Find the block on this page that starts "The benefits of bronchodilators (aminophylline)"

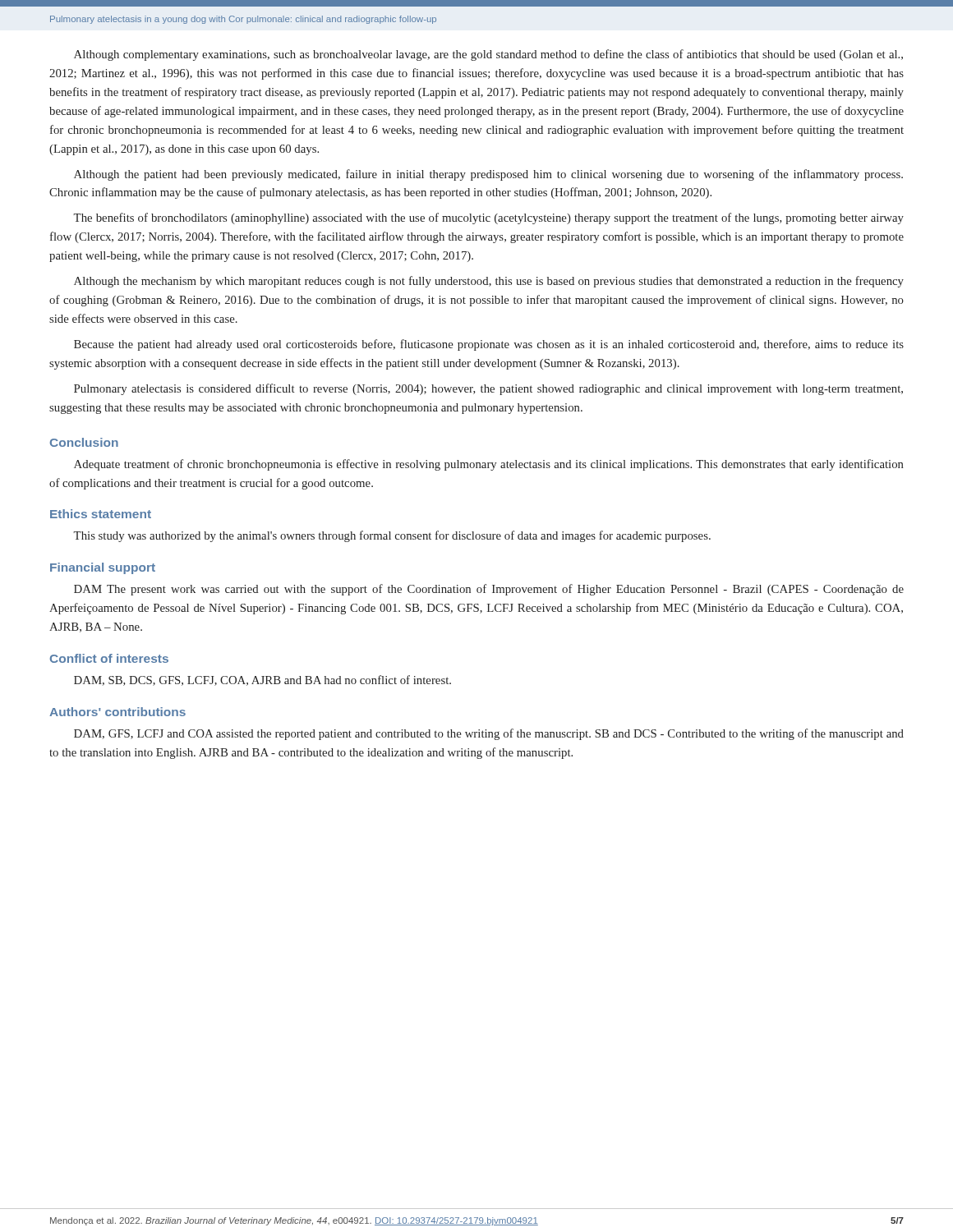476,237
